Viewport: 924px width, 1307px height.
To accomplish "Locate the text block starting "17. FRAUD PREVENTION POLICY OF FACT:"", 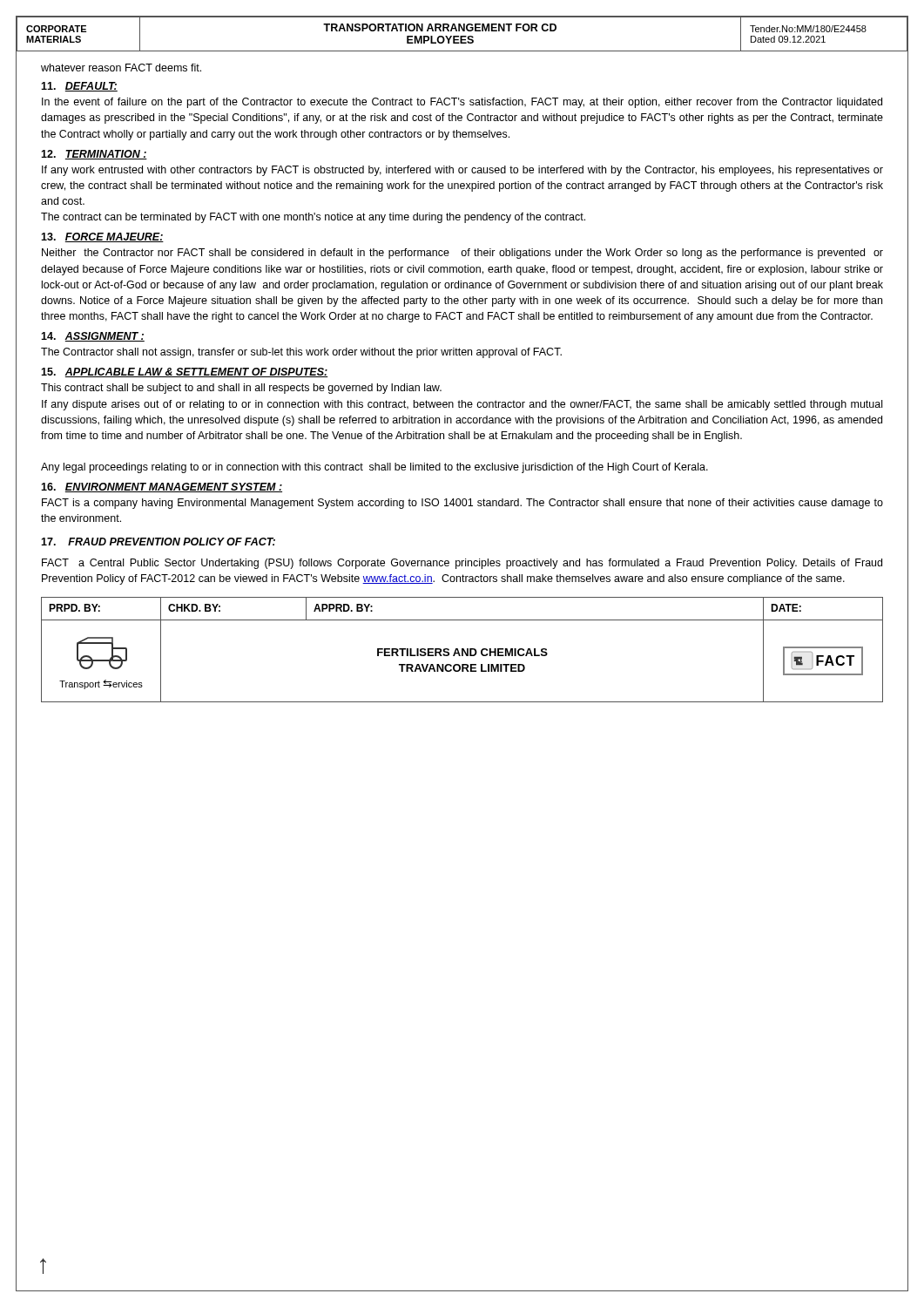I will click(158, 542).
